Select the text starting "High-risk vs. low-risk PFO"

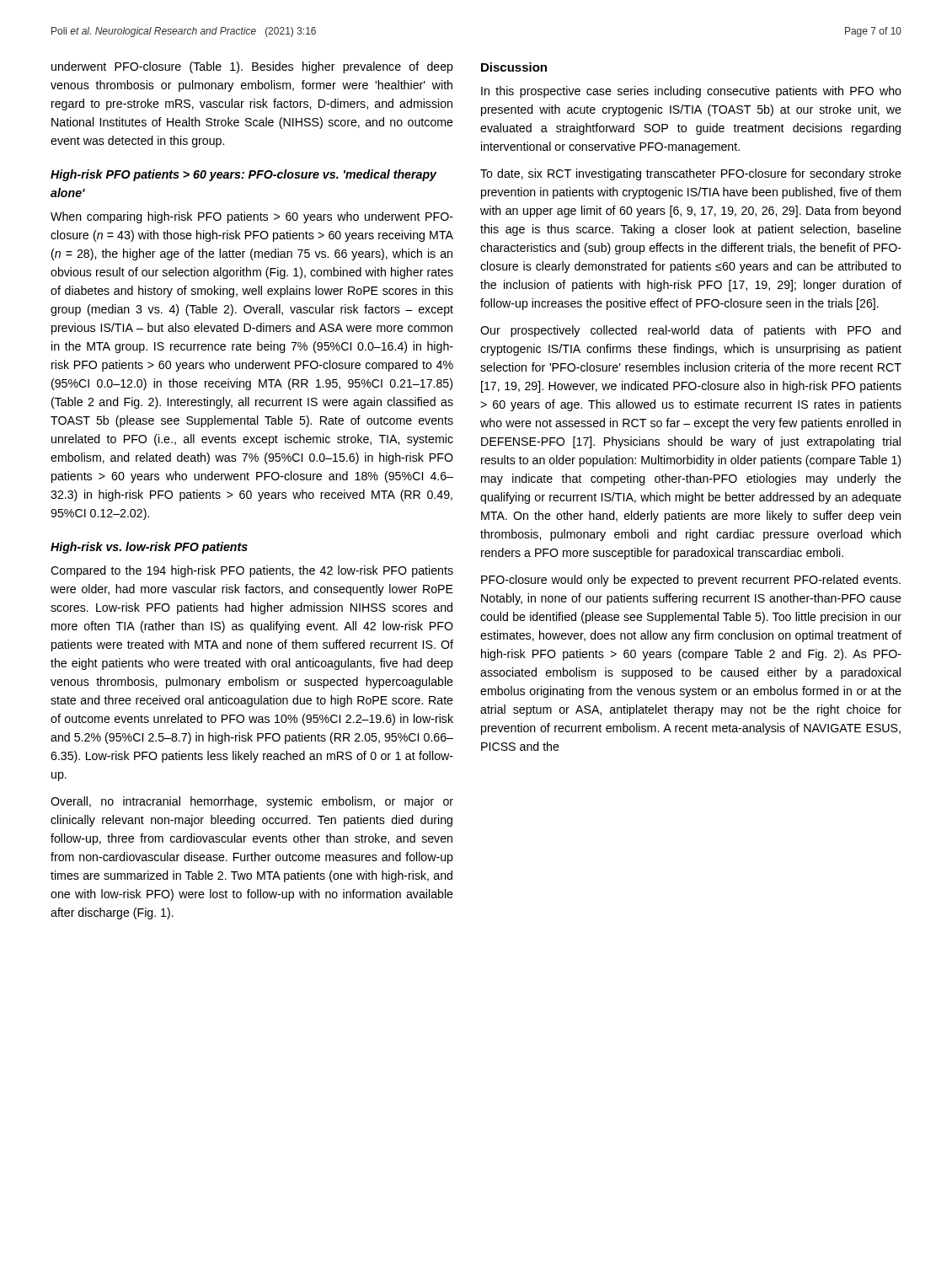click(149, 547)
